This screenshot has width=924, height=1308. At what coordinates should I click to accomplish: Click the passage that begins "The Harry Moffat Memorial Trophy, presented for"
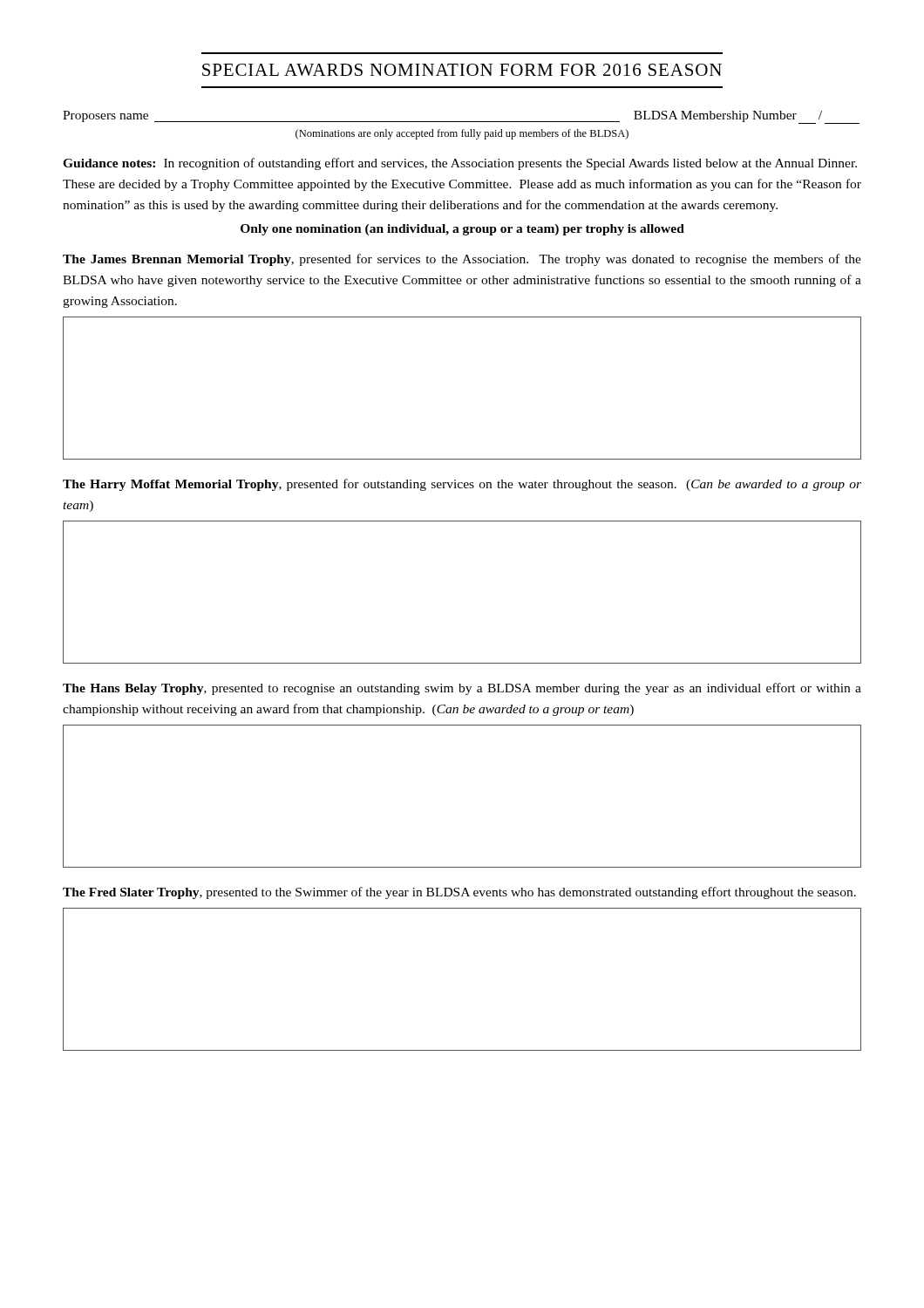pyautogui.click(x=462, y=485)
